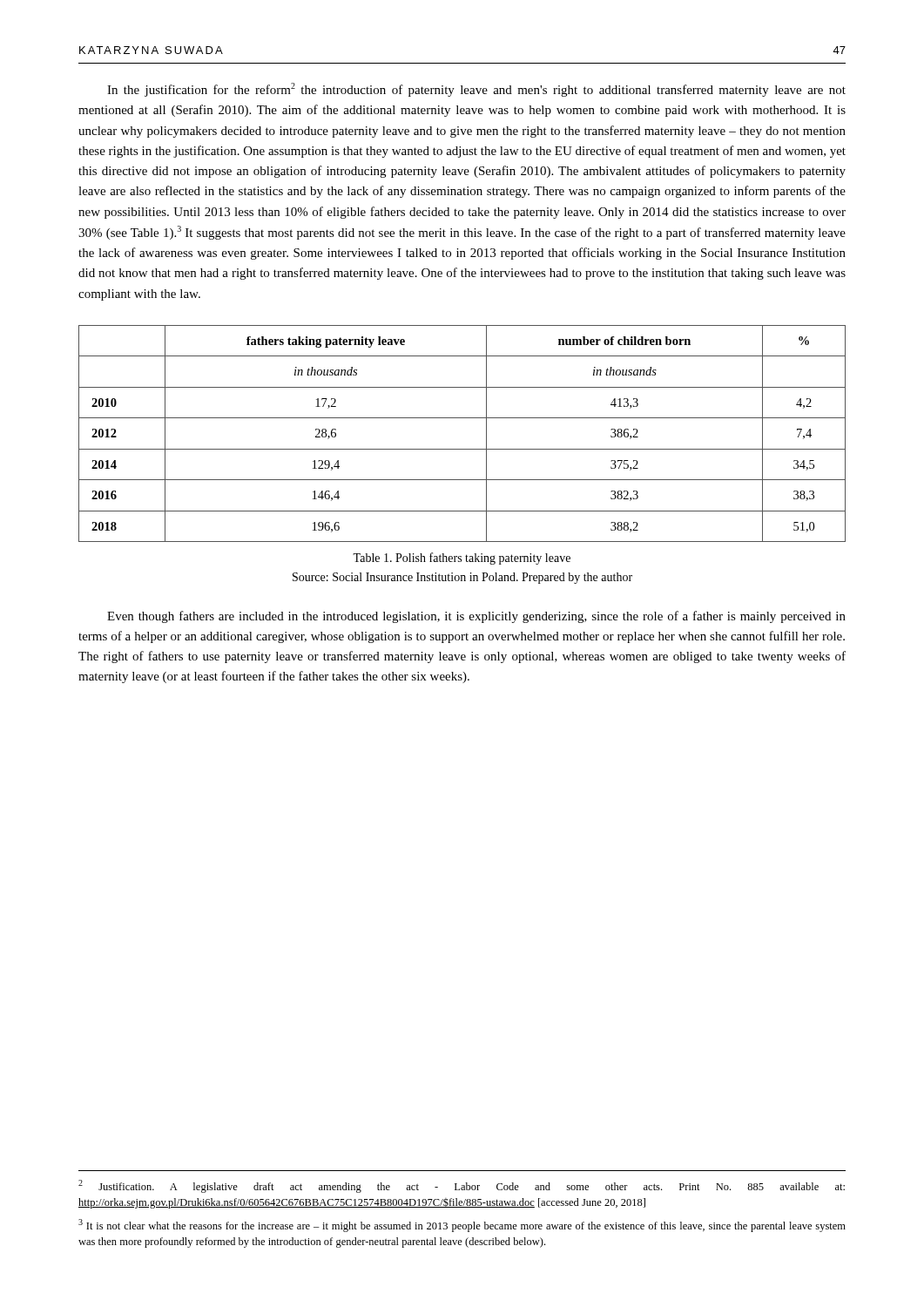The width and height of the screenshot is (924, 1307).
Task: Find the caption that reads "Table 1. Polish fathers taking paternity leave Source:"
Action: click(462, 568)
